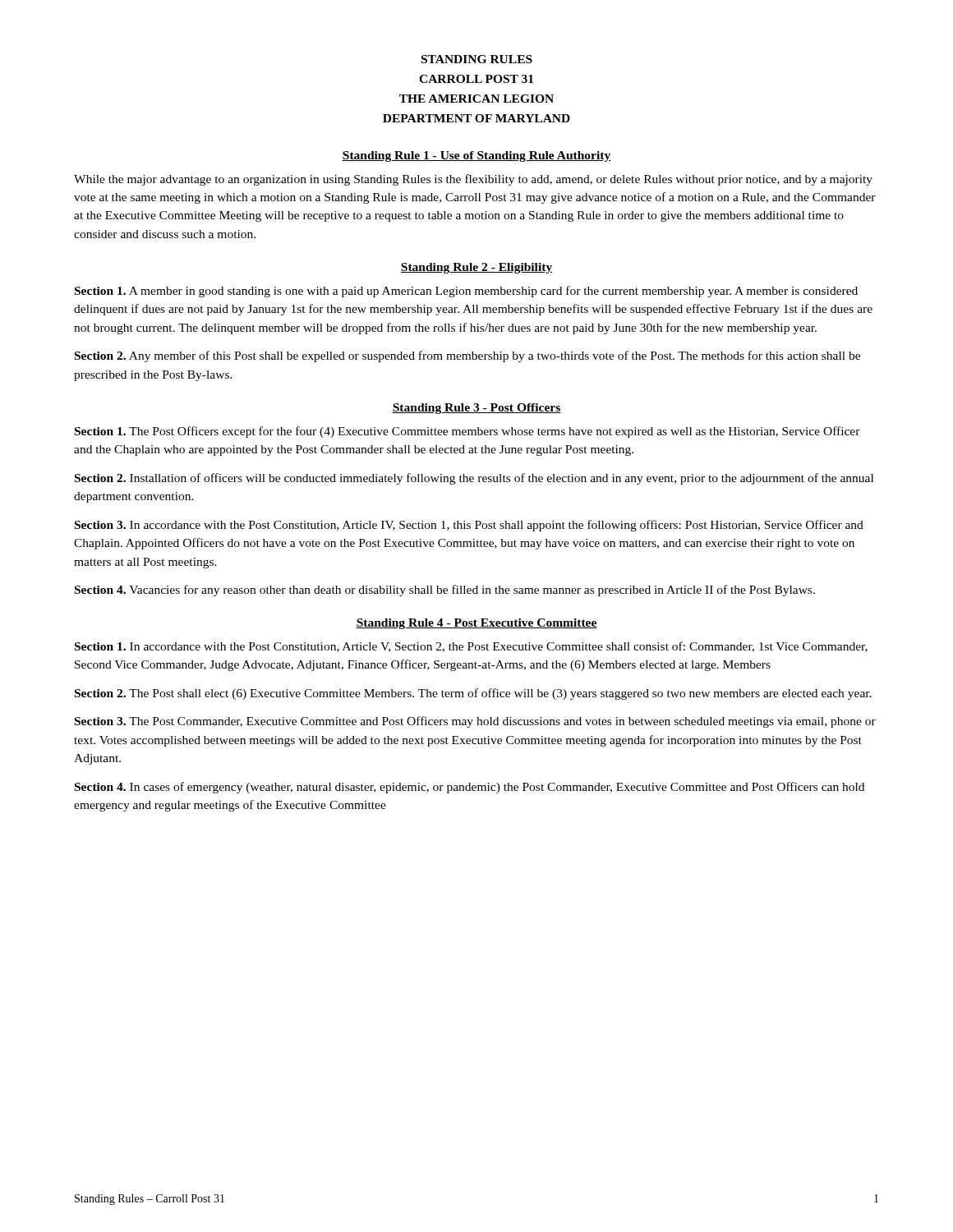The image size is (953, 1232).
Task: Point to the title beginning "STANDING RULES CARROLL POST 31"
Action: pos(476,88)
